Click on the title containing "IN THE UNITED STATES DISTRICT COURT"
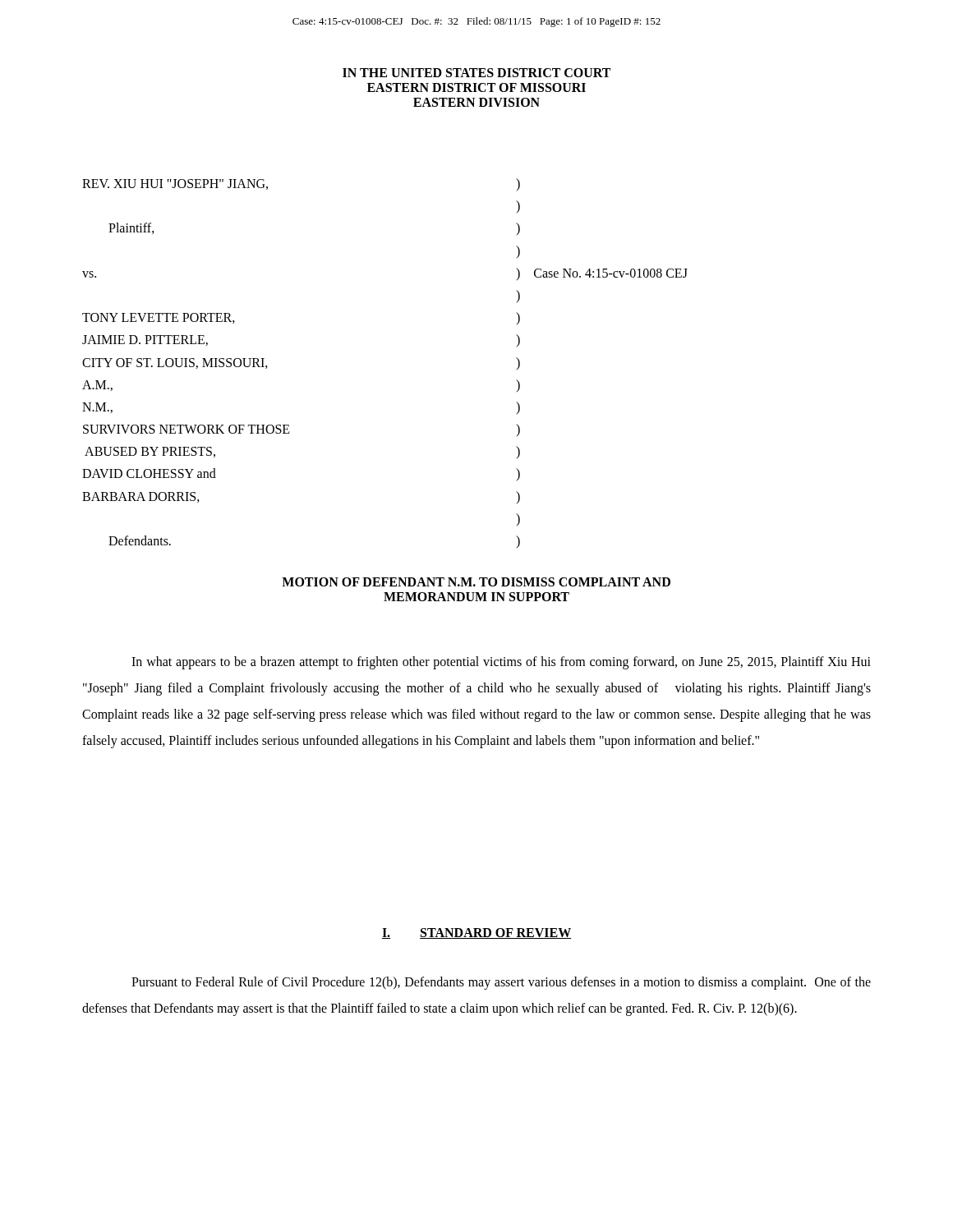953x1232 pixels. [x=476, y=88]
